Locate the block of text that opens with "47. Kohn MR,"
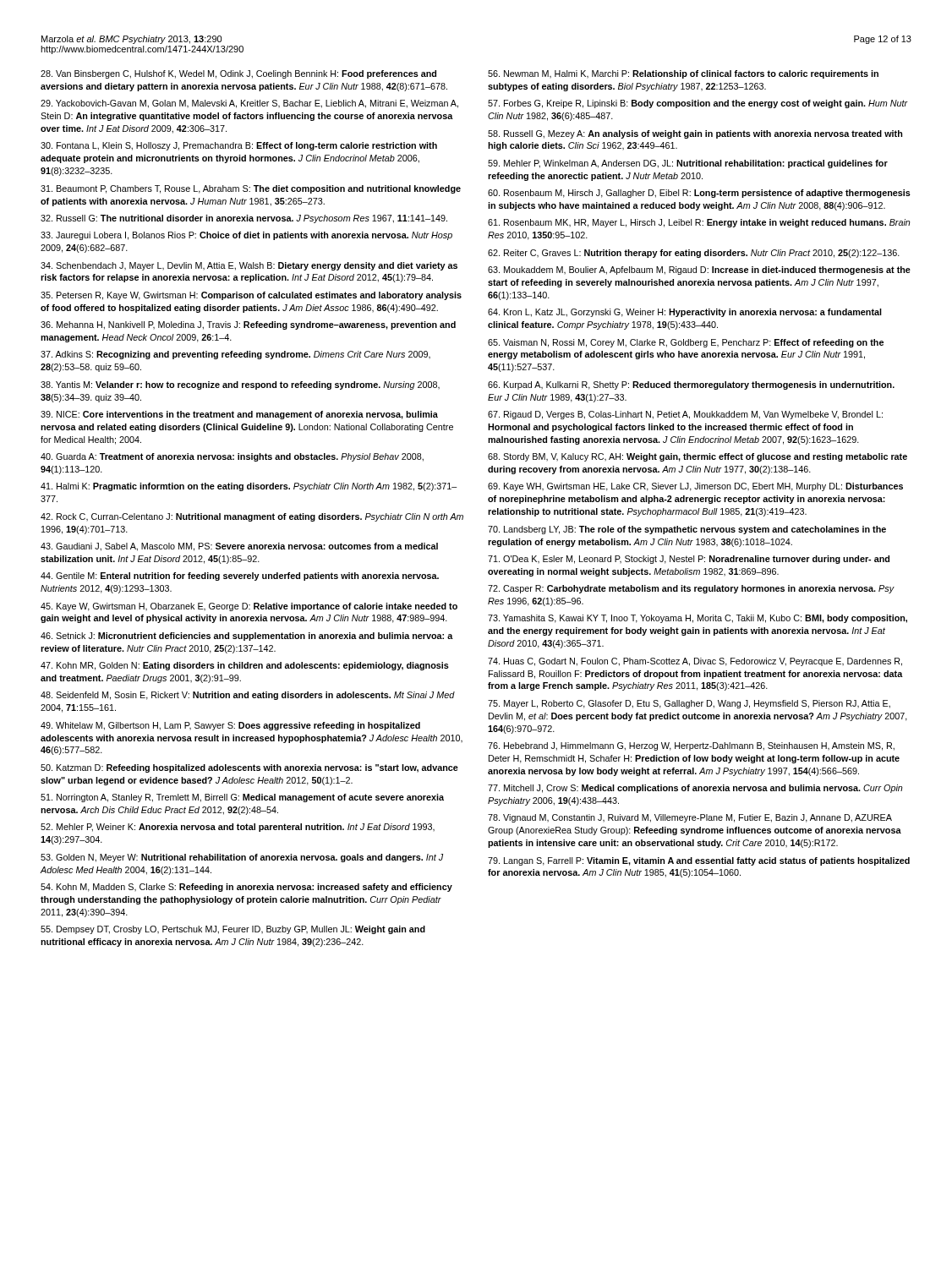Image resolution: width=952 pixels, height=1268 pixels. click(x=245, y=672)
